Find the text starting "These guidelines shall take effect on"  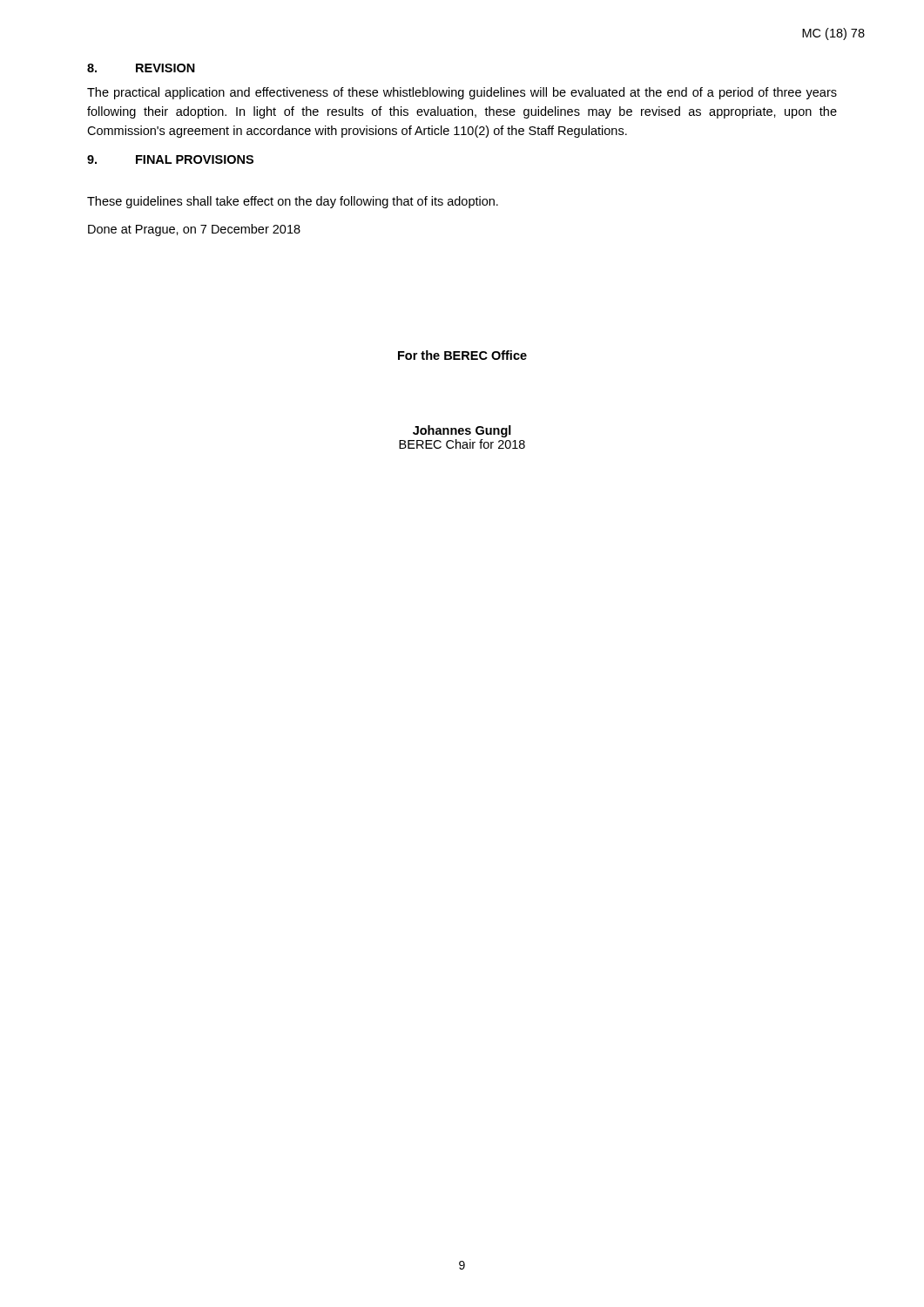[293, 201]
